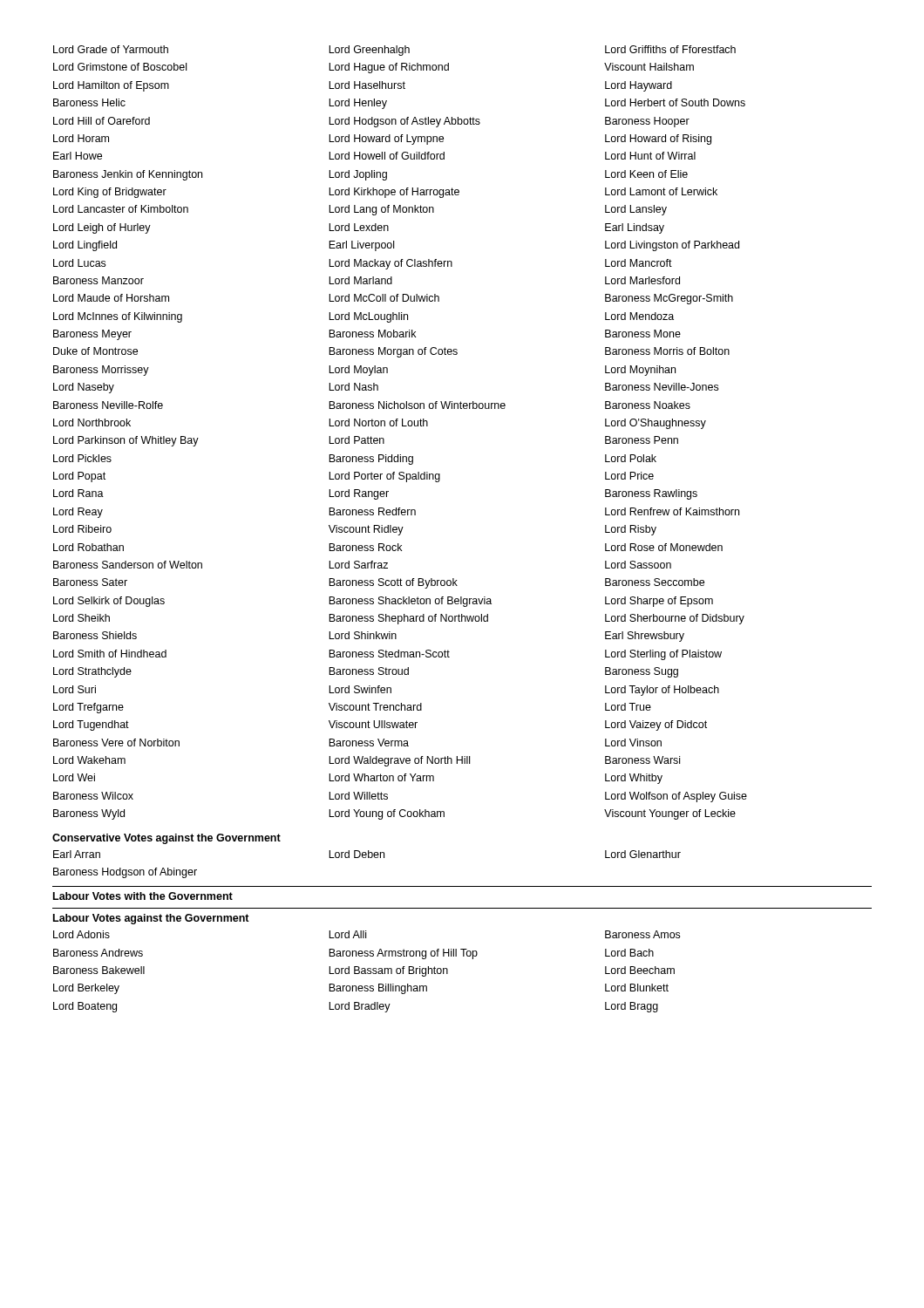The width and height of the screenshot is (924, 1308).
Task: Locate the region starting "Labour Votes against the Government"
Action: coord(151,918)
